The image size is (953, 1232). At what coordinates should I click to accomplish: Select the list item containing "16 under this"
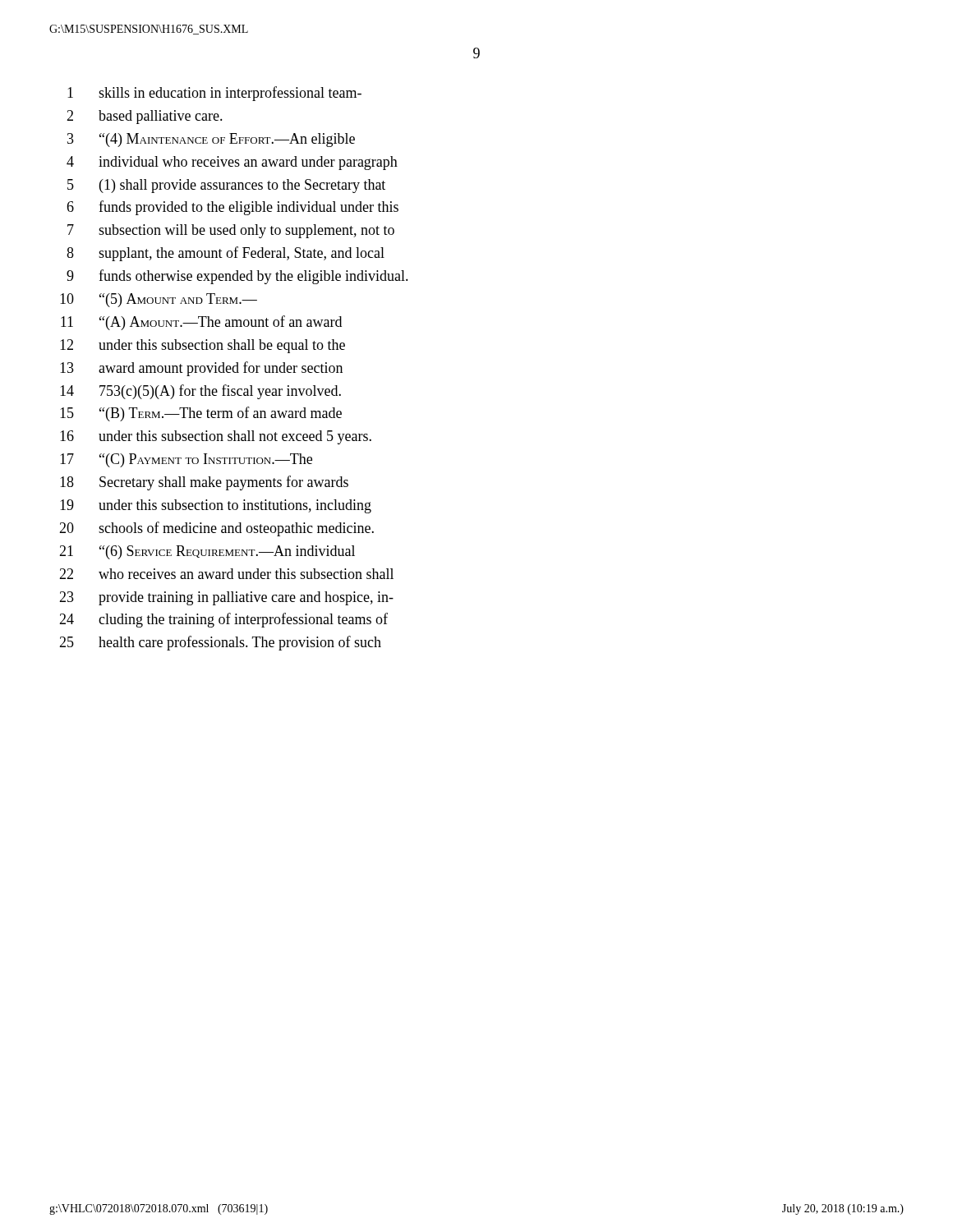216,437
